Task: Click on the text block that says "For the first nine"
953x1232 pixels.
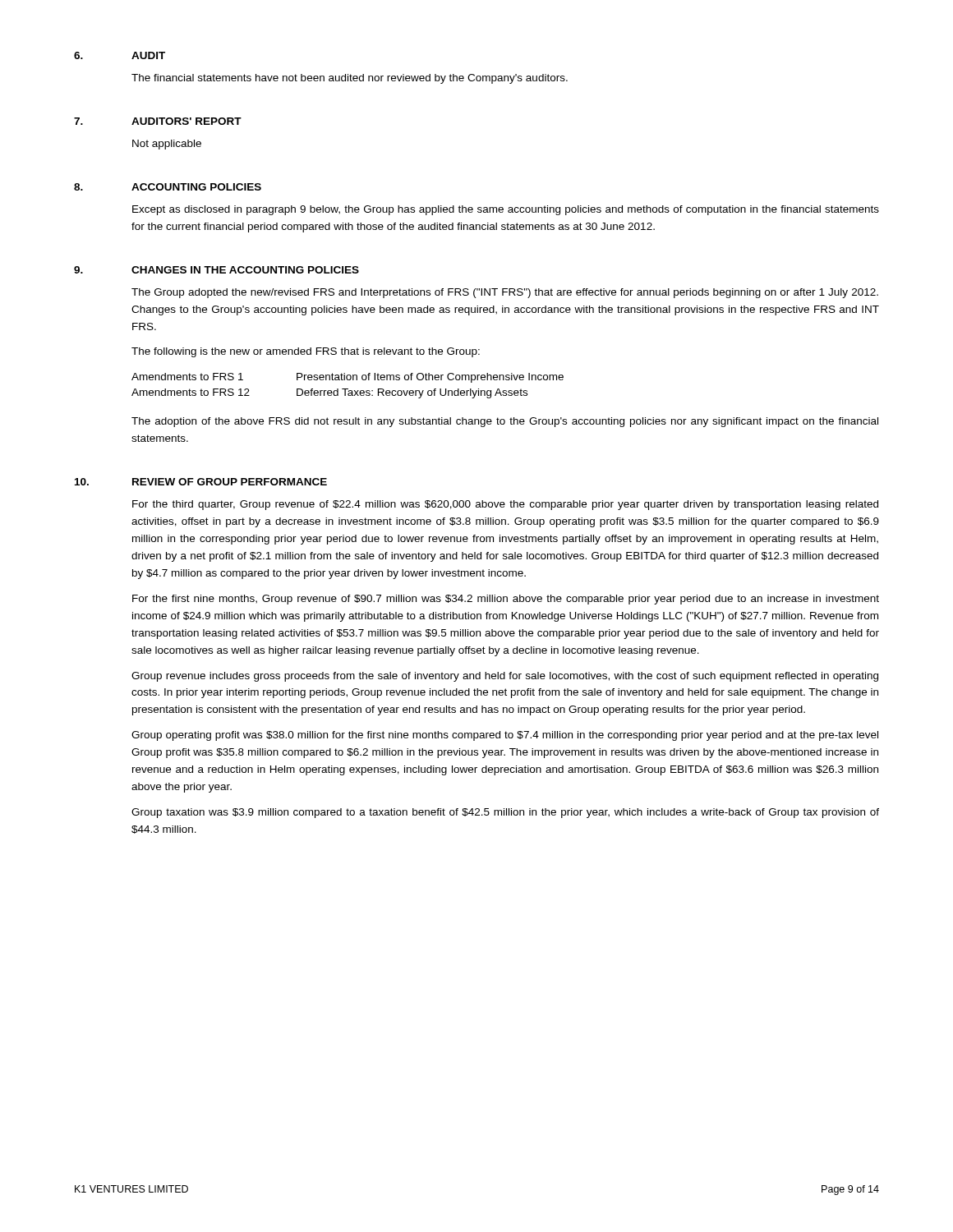Action: click(505, 624)
